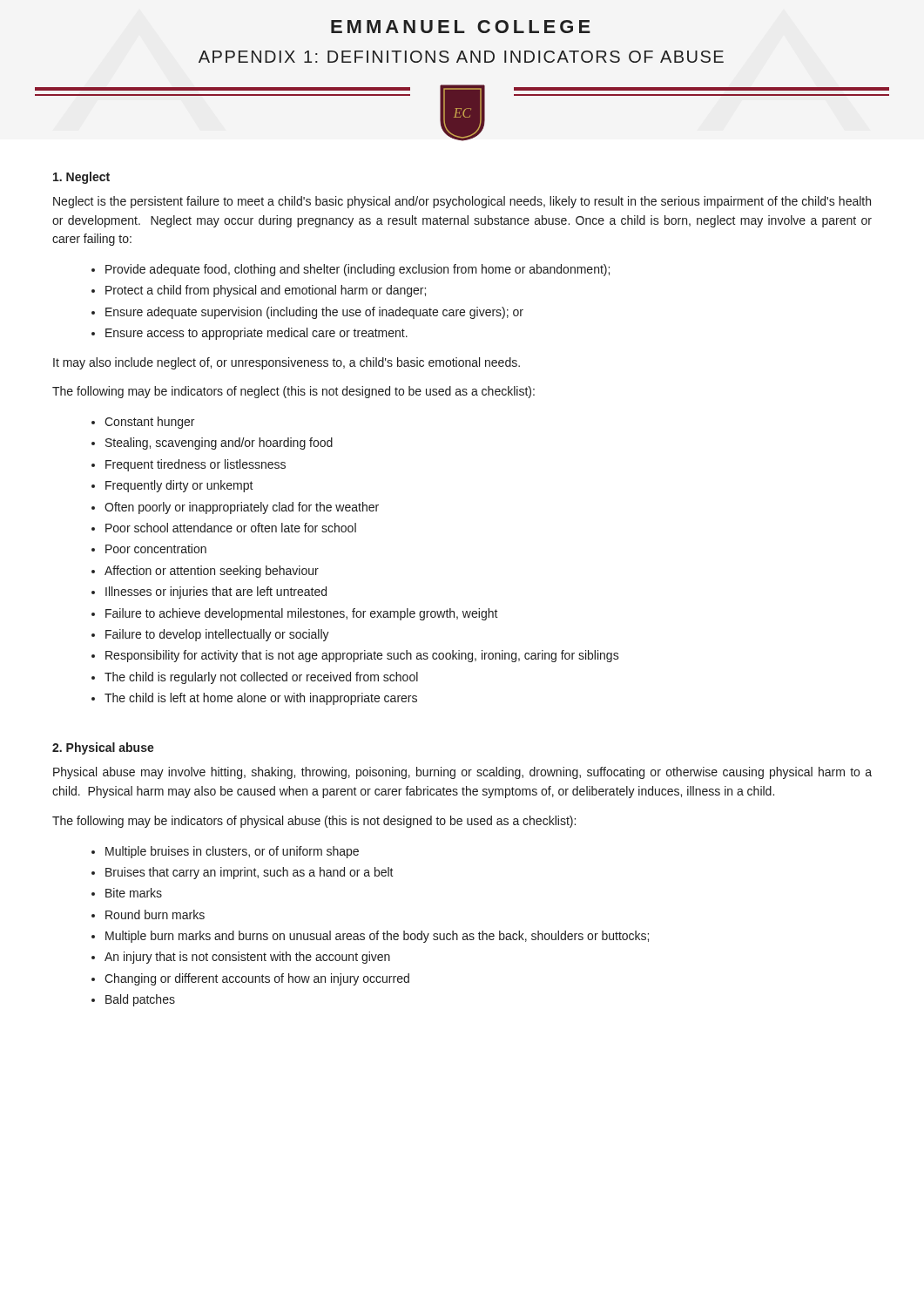The height and width of the screenshot is (1307, 924).
Task: Find the list item containing "The child is regularly"
Action: (261, 677)
